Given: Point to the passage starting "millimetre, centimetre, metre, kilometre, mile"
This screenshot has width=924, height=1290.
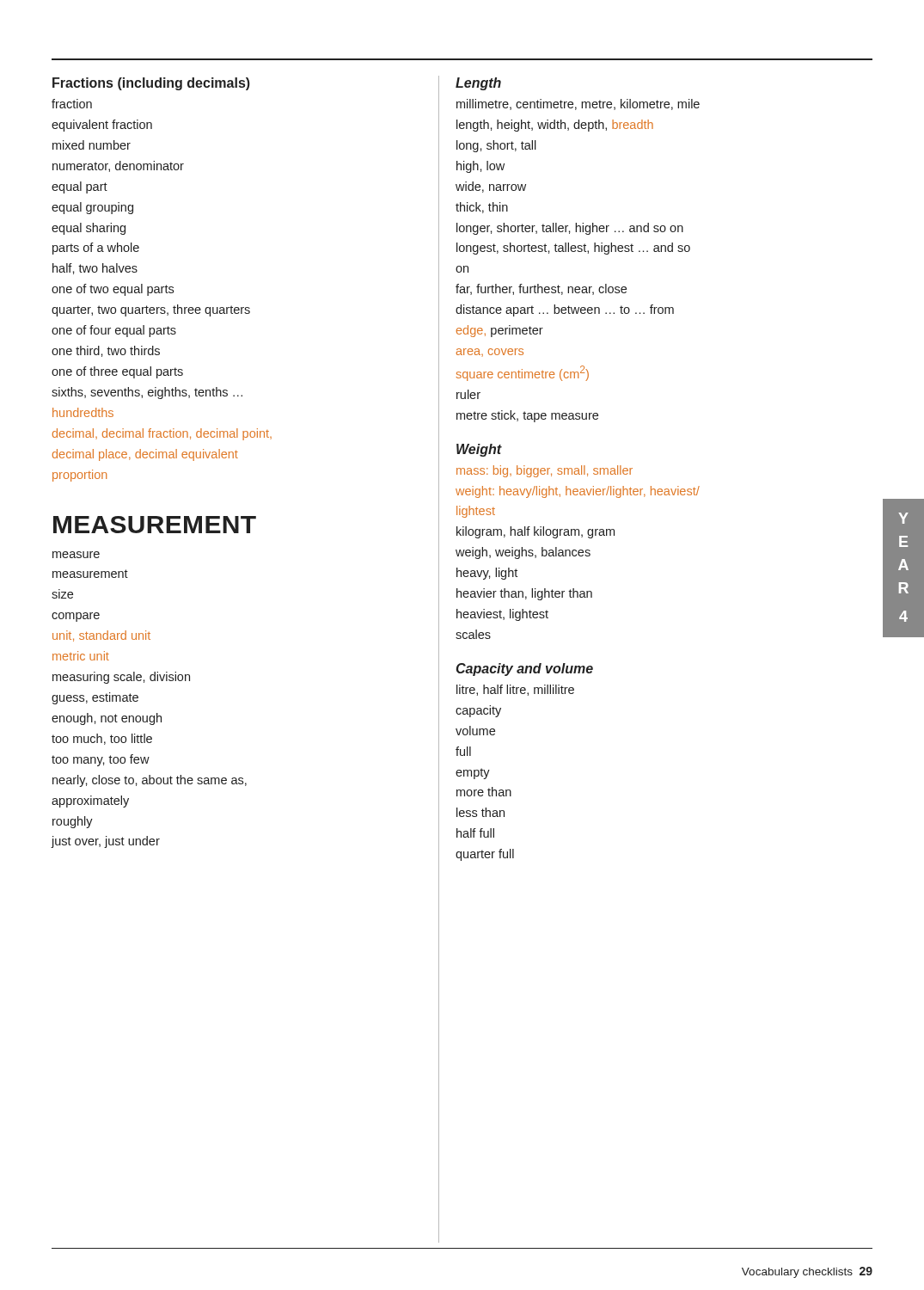Looking at the screenshot, I should click(x=578, y=104).
